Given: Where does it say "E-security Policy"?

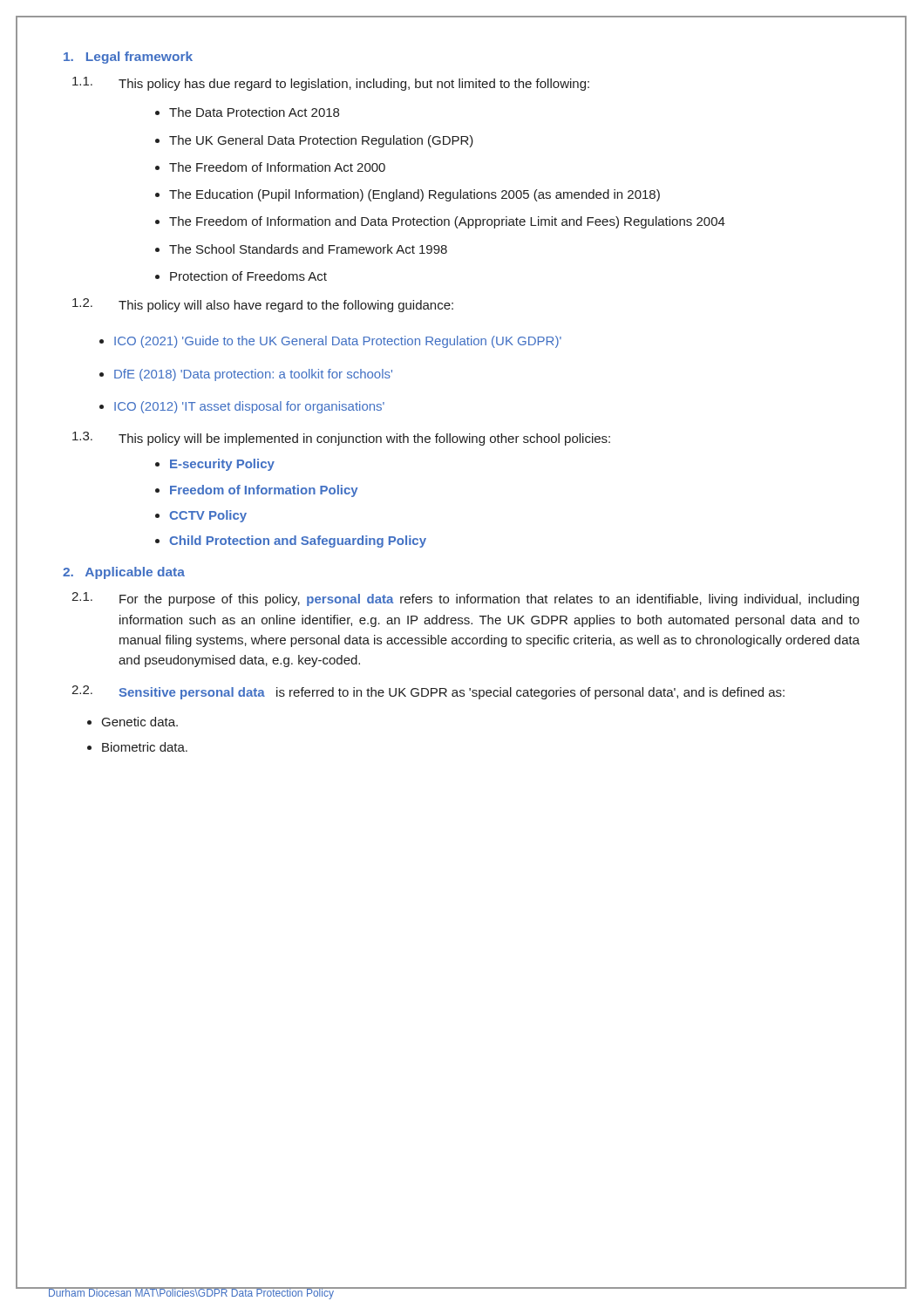Looking at the screenshot, I should [x=222, y=464].
